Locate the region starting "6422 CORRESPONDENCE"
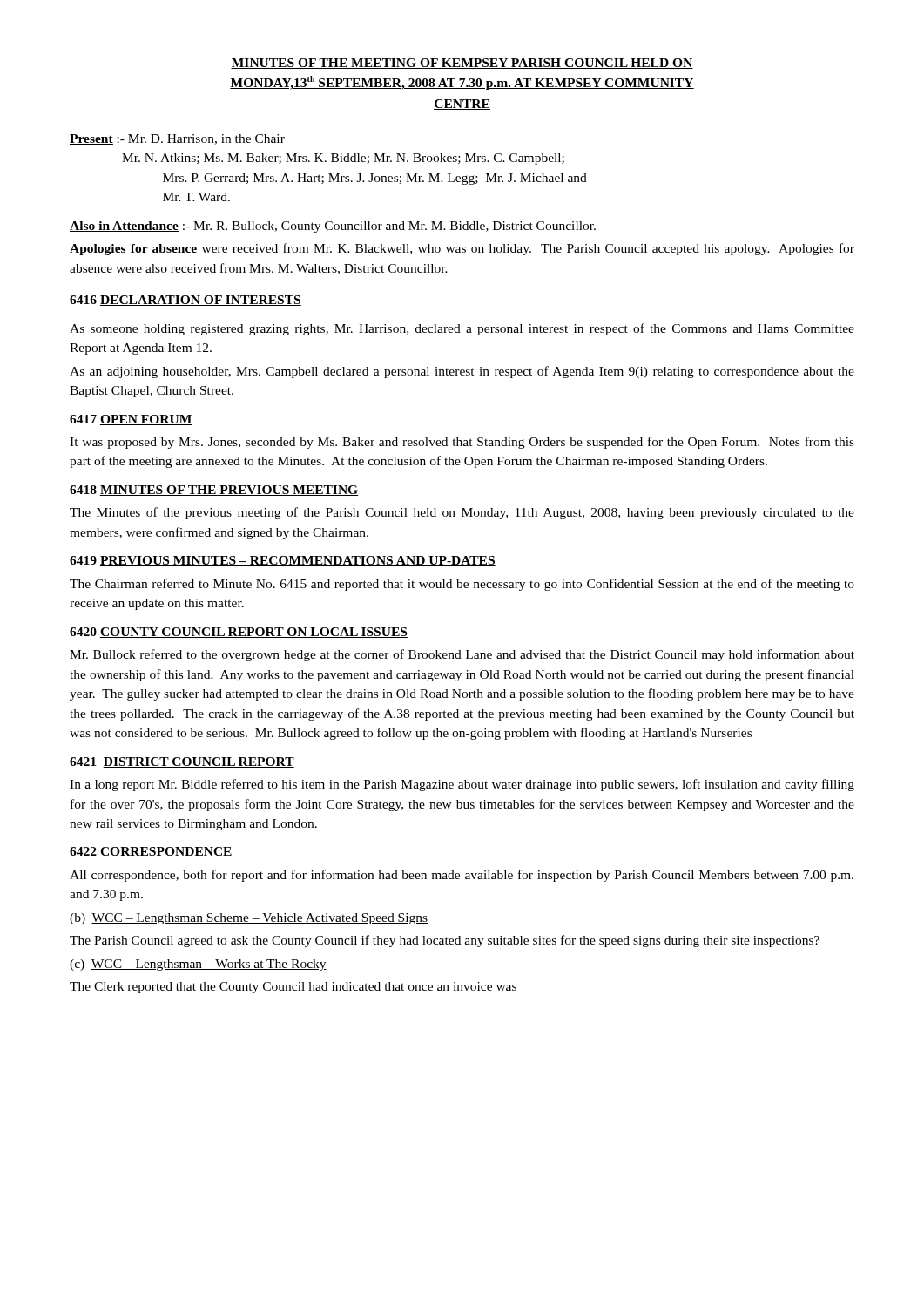924x1307 pixels. click(x=151, y=852)
